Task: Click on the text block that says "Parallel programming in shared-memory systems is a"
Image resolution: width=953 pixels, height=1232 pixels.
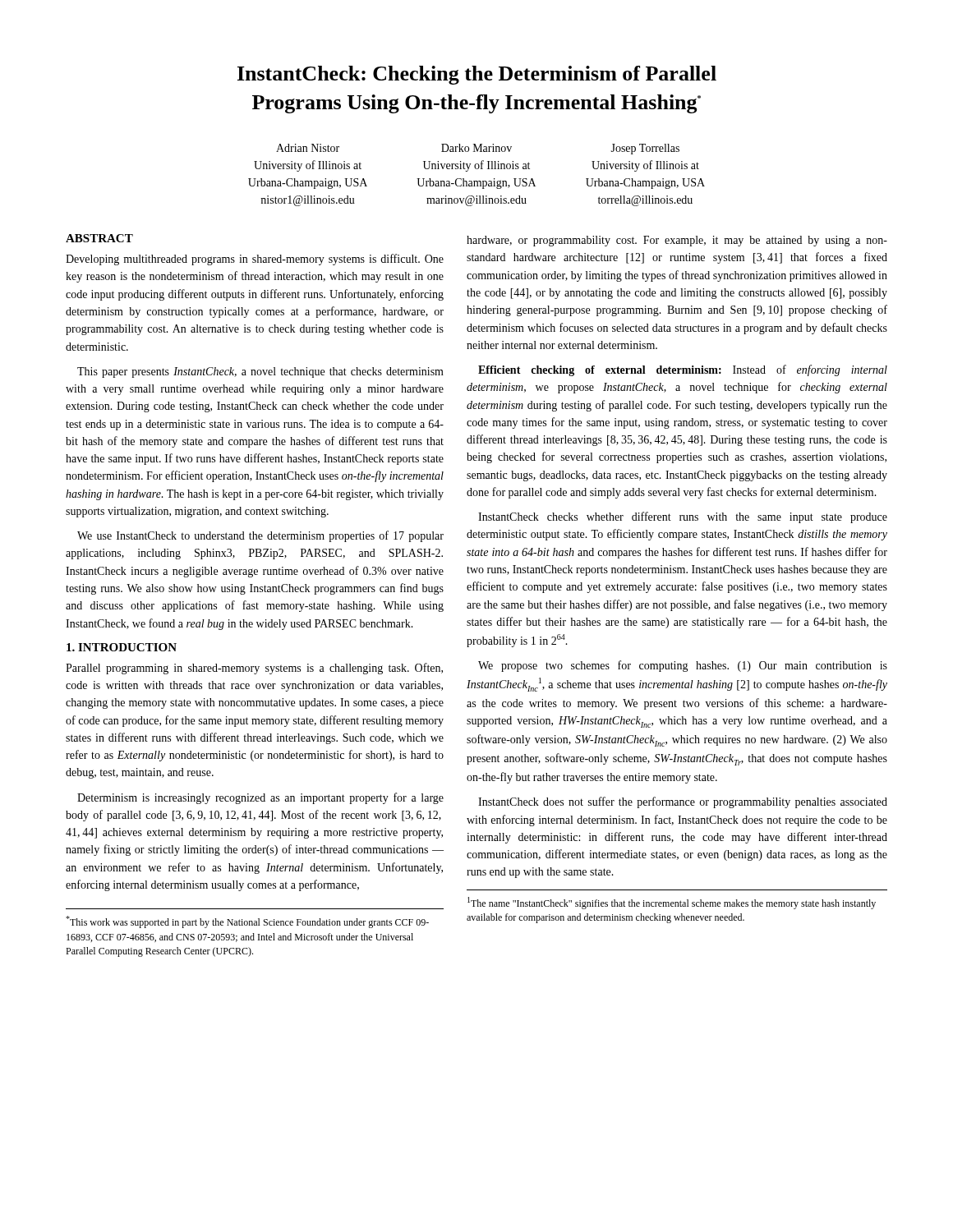Action: click(254, 669)
